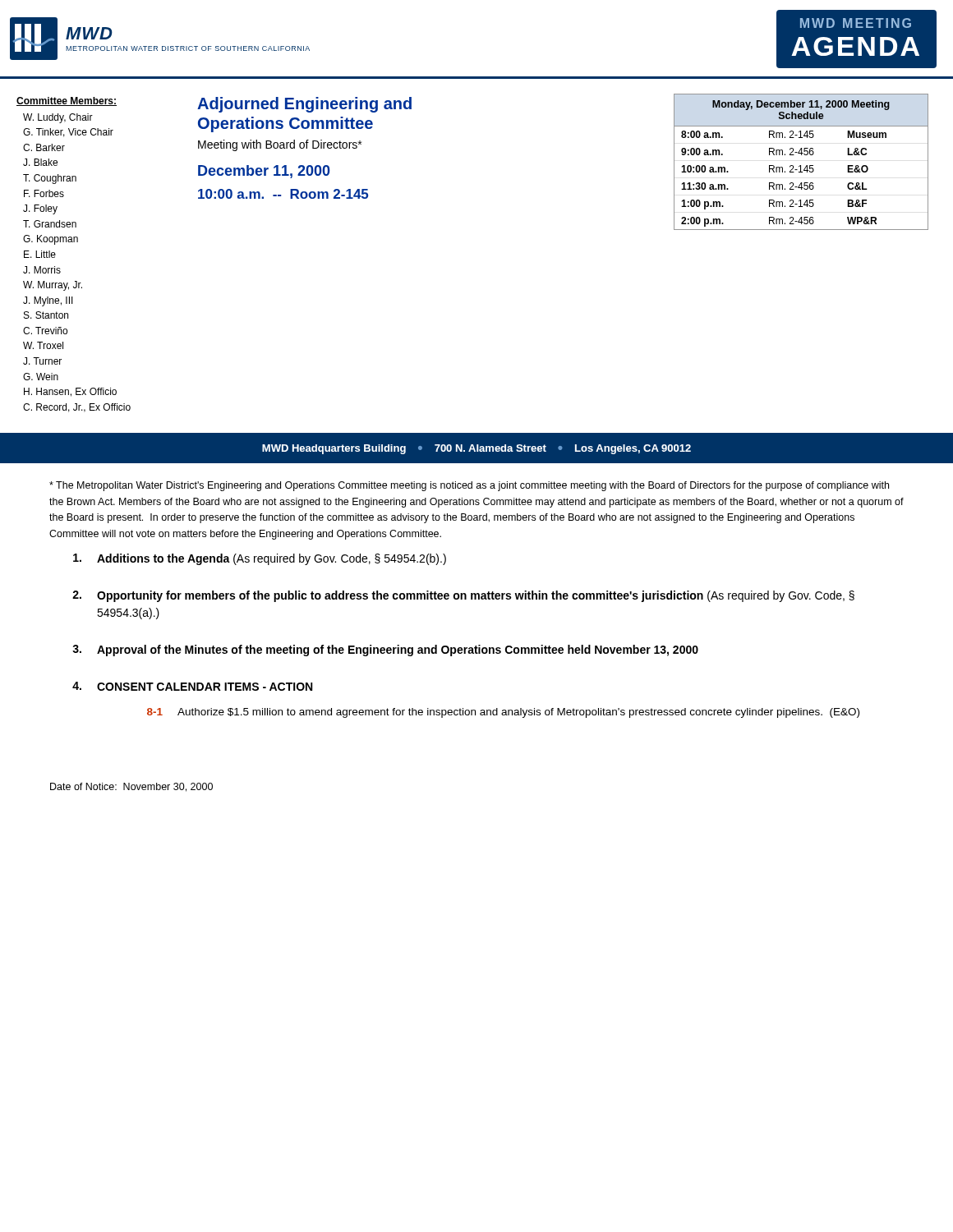This screenshot has width=953, height=1232.
Task: Find "10:00 a.m. -- Room 2-145" on this page
Action: [283, 194]
